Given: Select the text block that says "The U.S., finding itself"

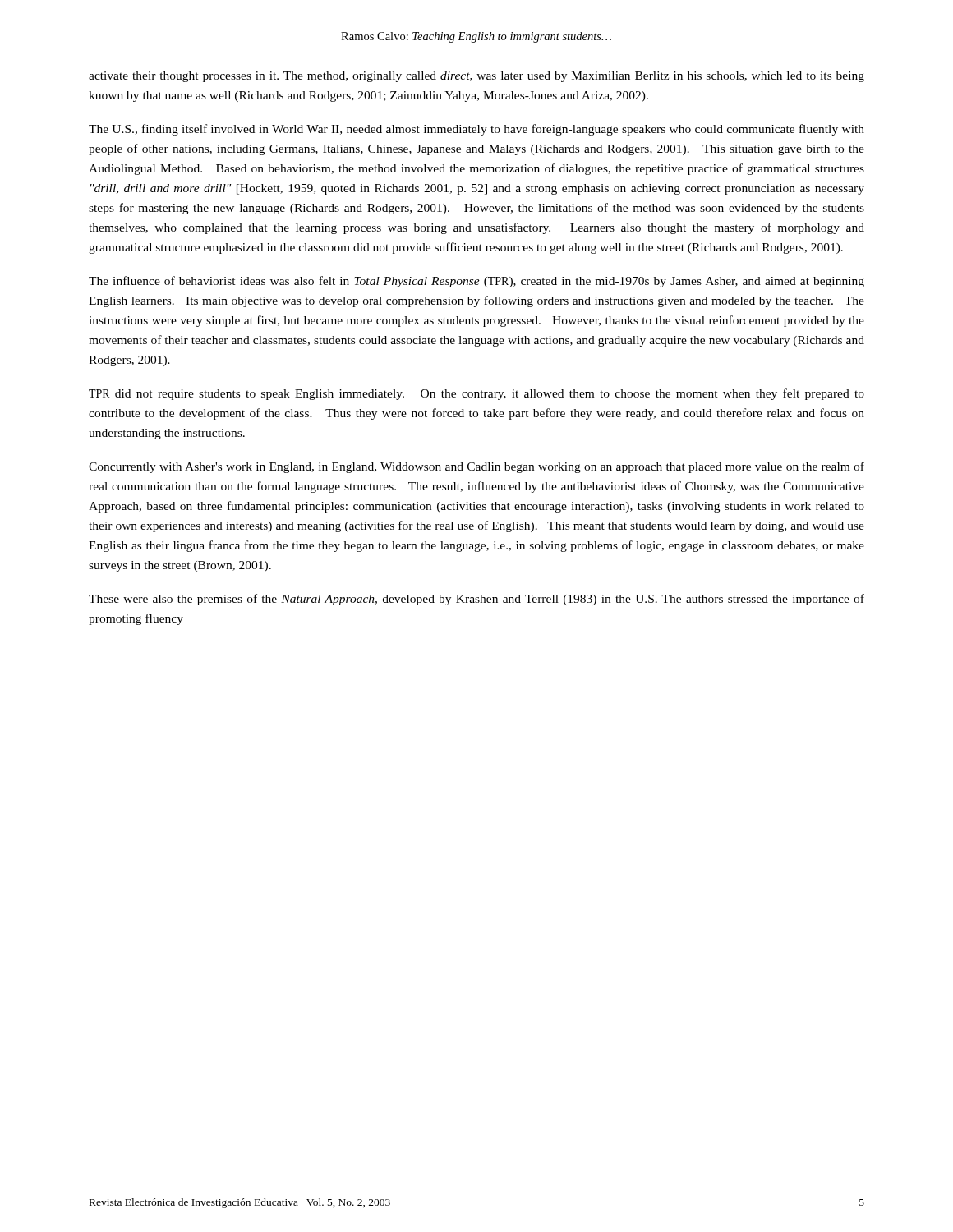Looking at the screenshot, I should (x=476, y=188).
